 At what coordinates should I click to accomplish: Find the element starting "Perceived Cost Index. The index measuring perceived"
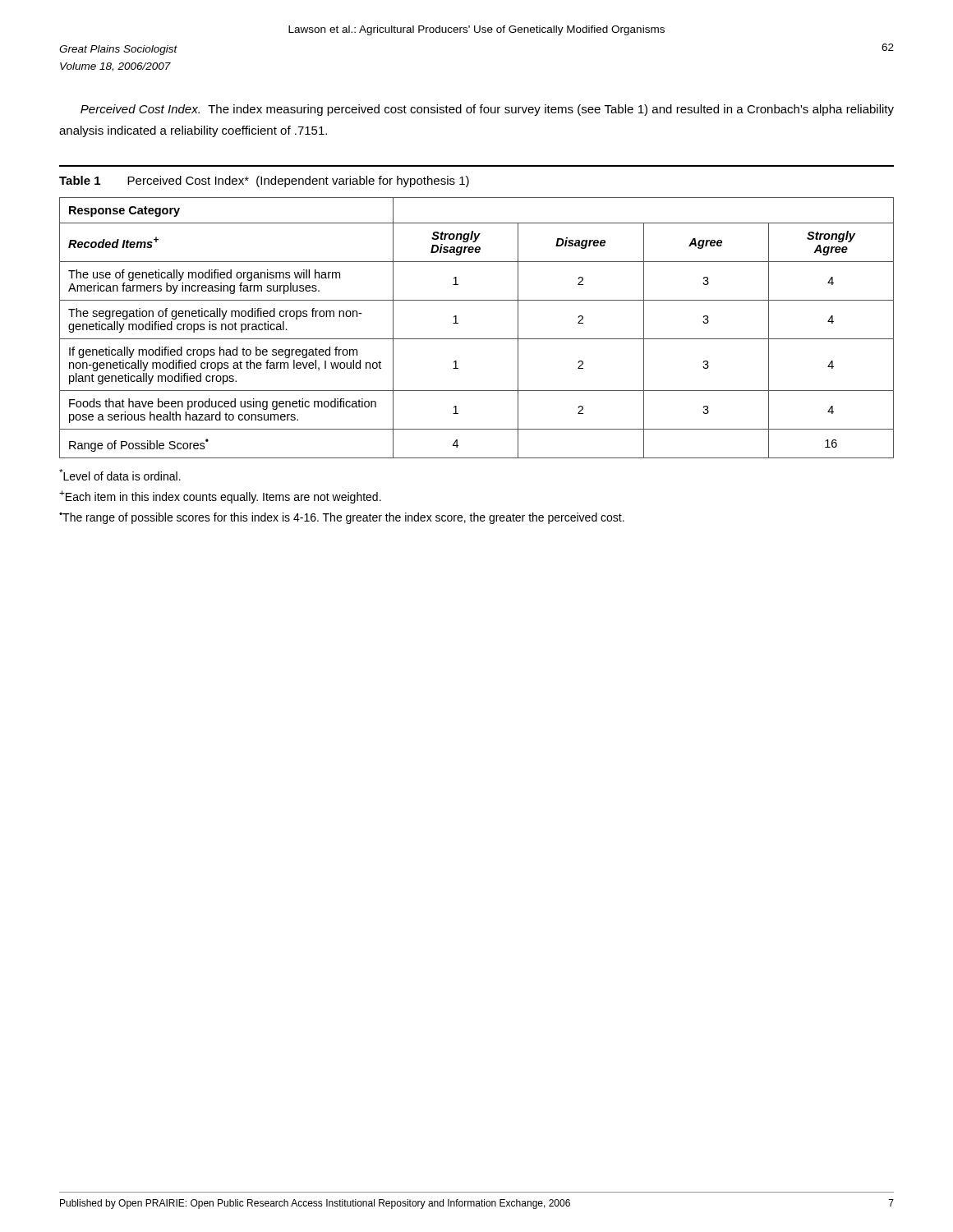point(476,119)
